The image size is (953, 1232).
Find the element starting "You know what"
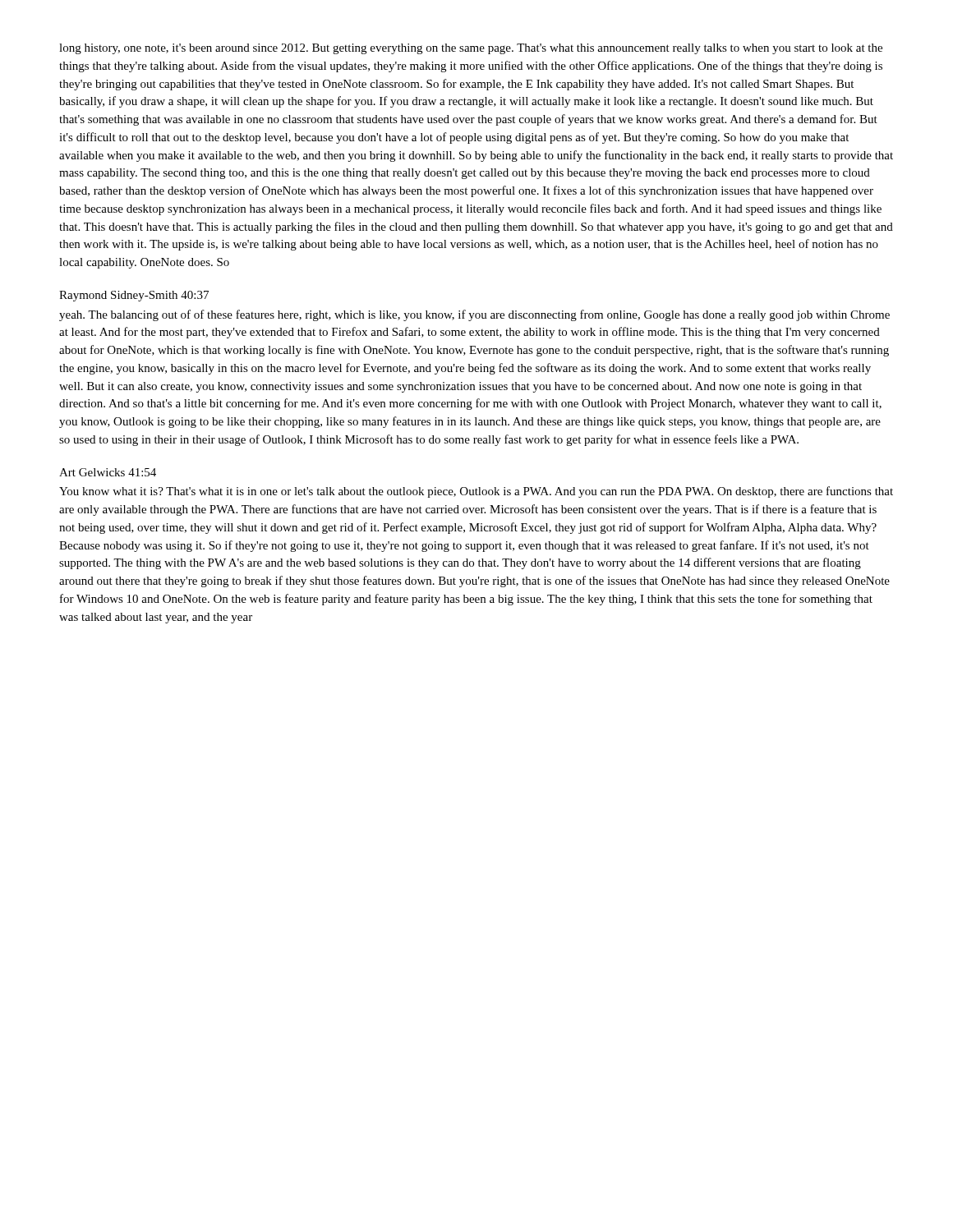click(x=476, y=555)
